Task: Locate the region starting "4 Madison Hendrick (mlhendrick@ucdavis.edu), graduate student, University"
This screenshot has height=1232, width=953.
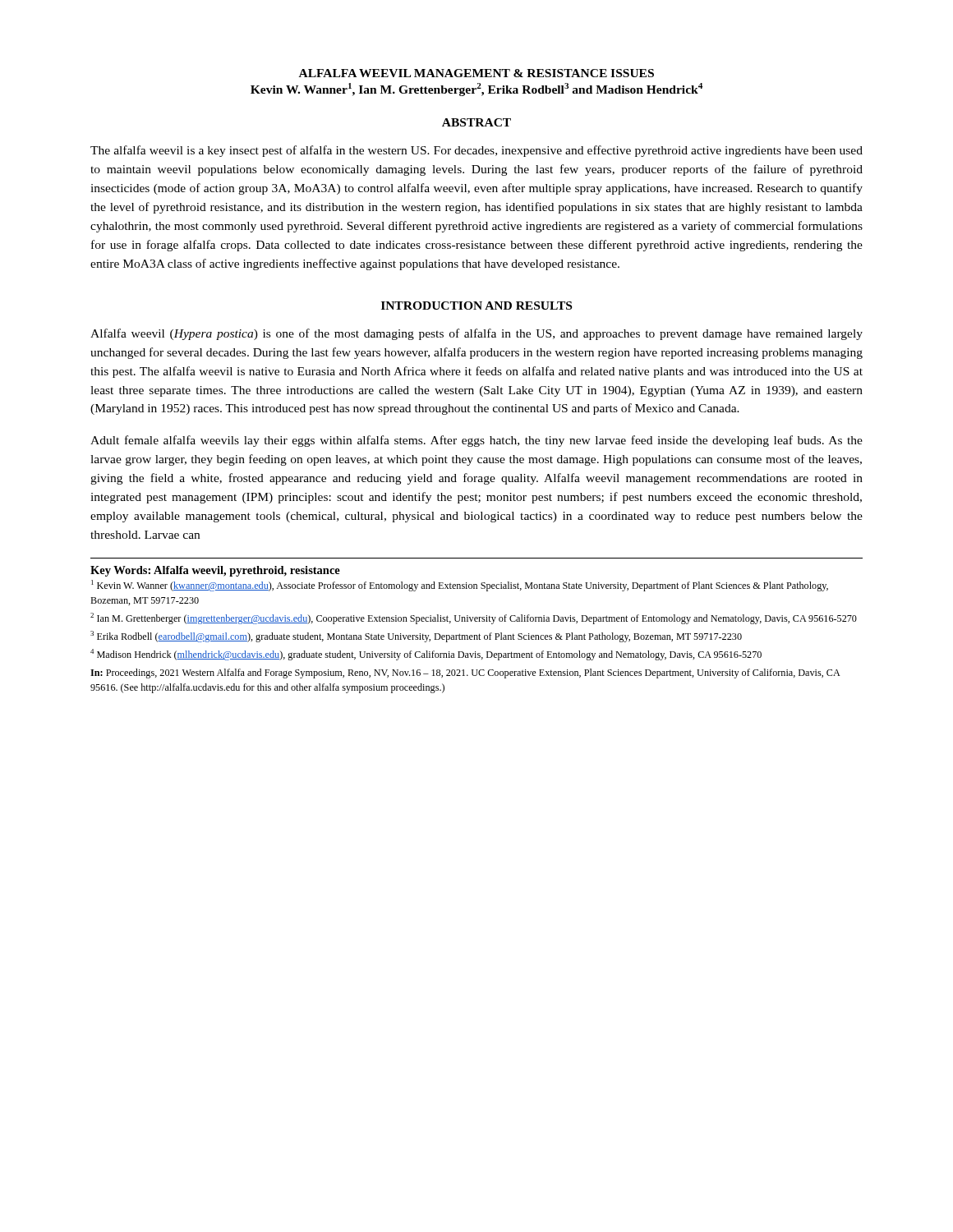Action: click(476, 655)
